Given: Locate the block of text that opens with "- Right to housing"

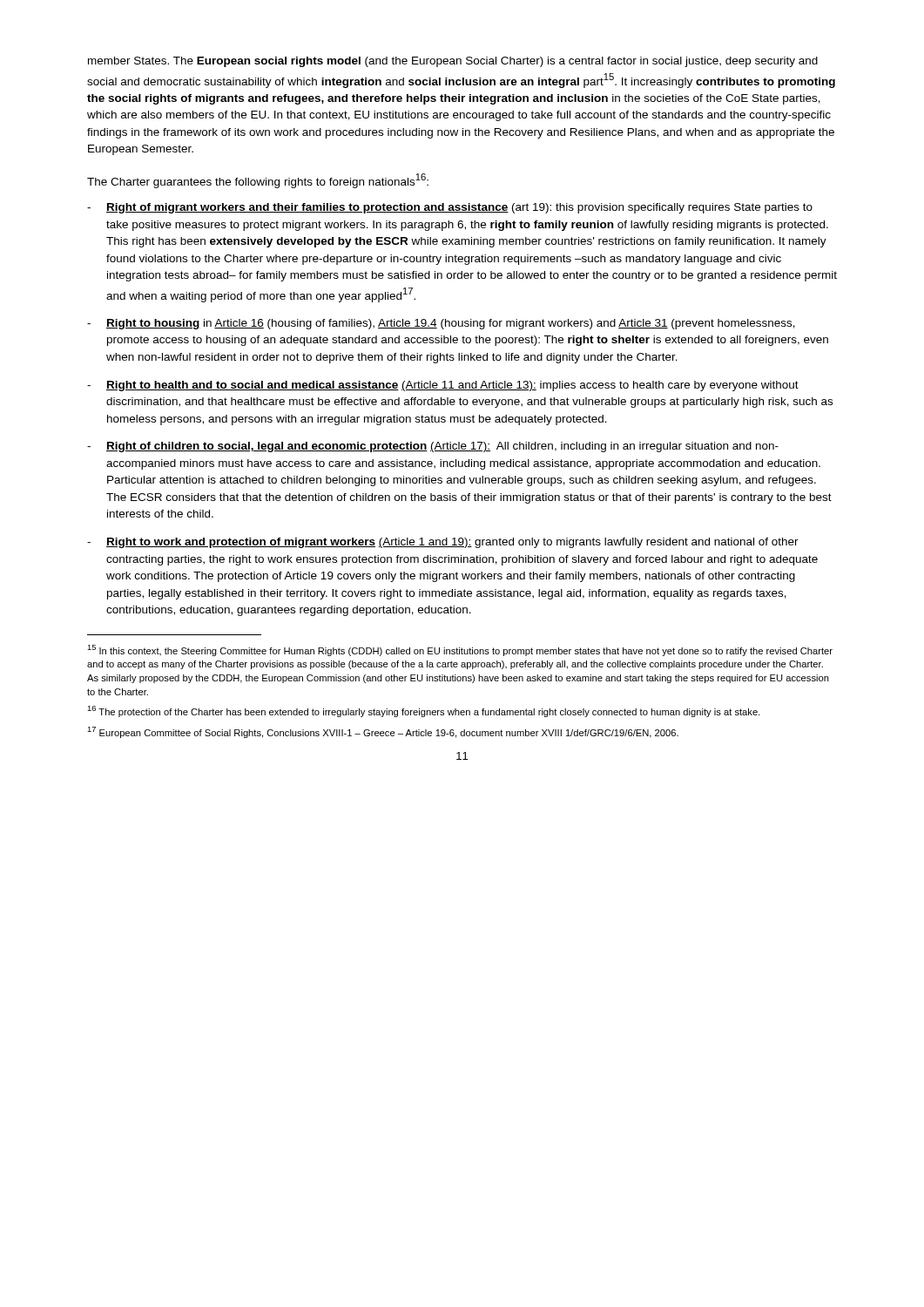Looking at the screenshot, I should [462, 340].
